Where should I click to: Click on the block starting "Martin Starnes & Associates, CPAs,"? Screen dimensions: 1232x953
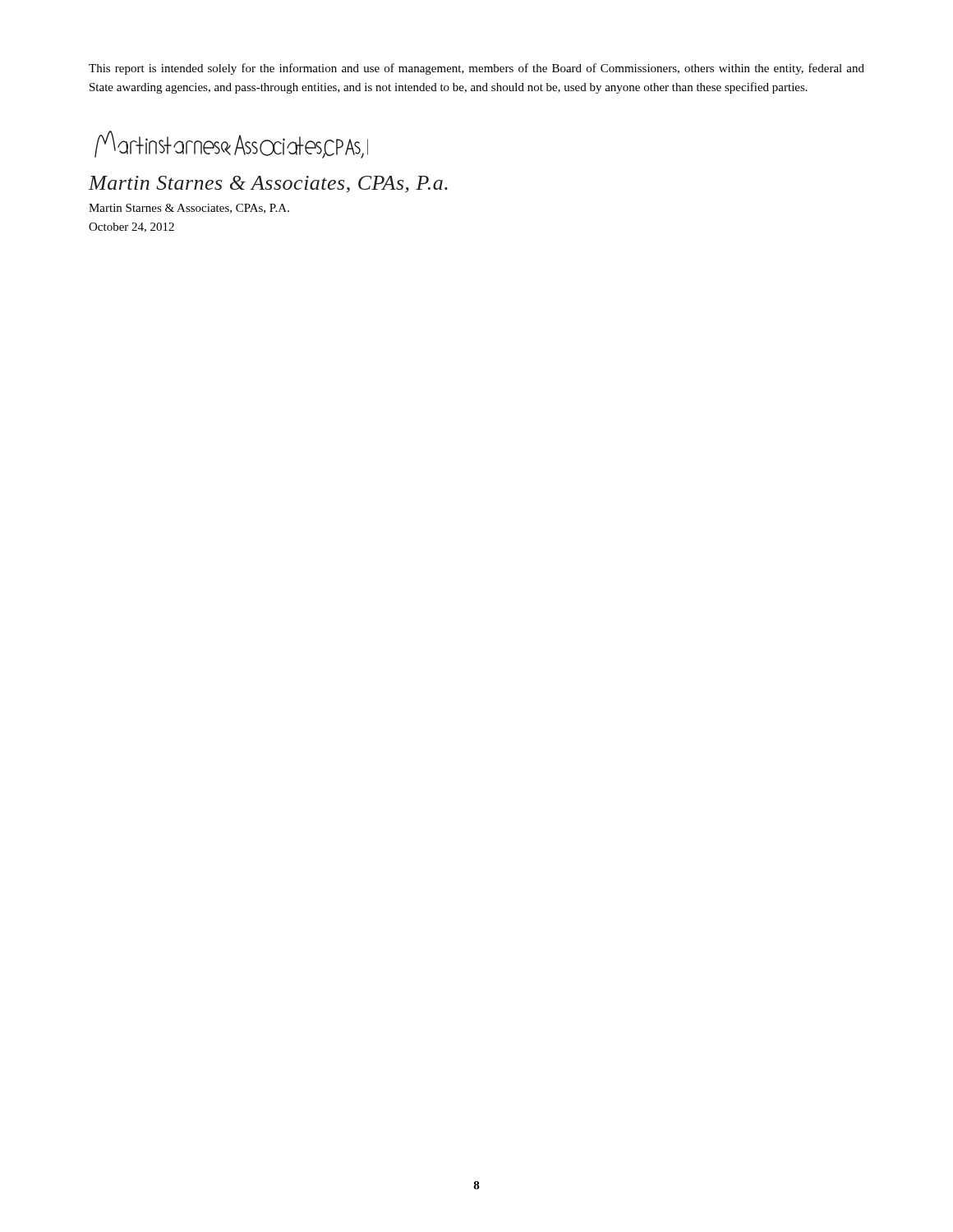point(189,209)
